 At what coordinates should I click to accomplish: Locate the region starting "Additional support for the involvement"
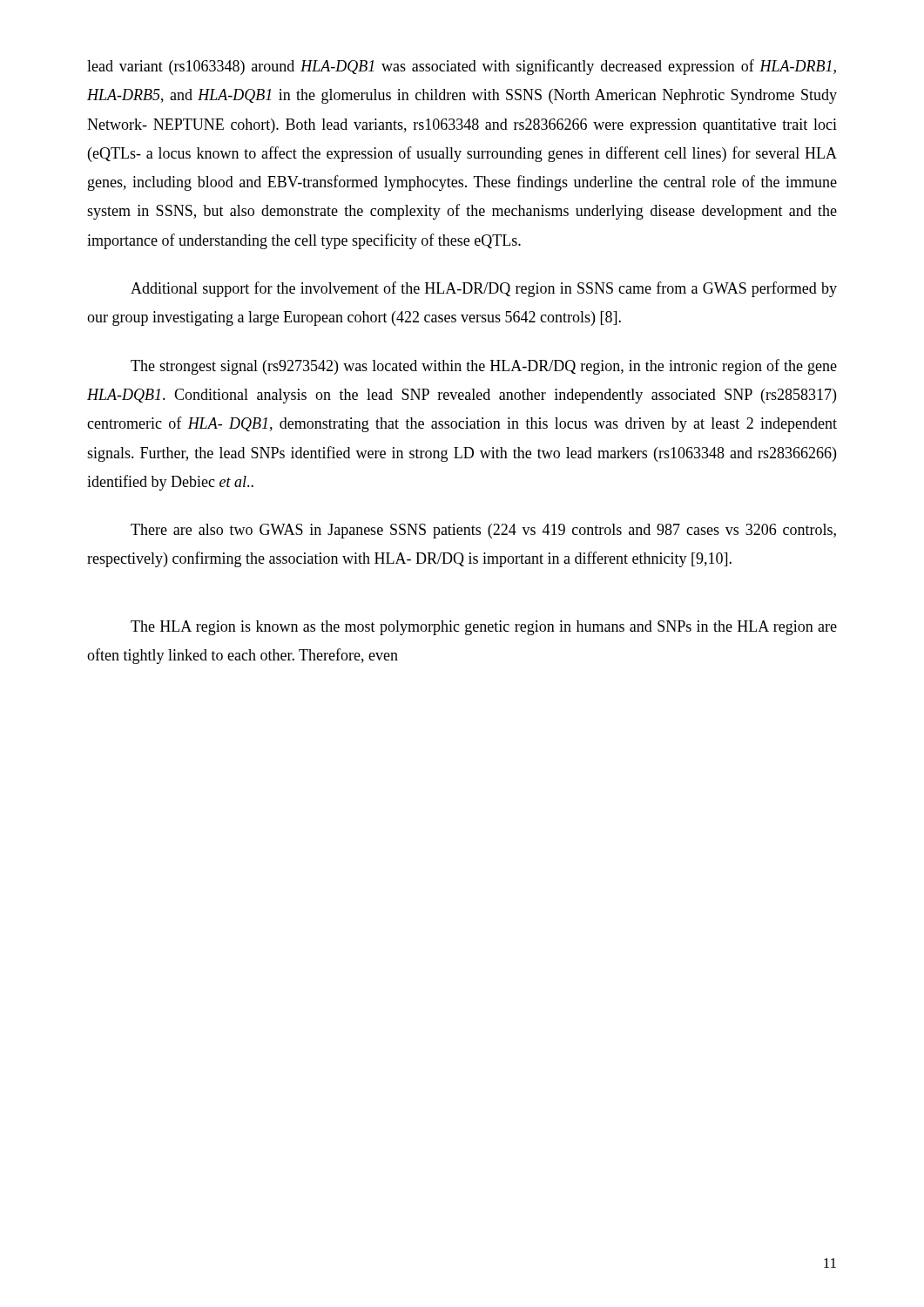tap(462, 303)
